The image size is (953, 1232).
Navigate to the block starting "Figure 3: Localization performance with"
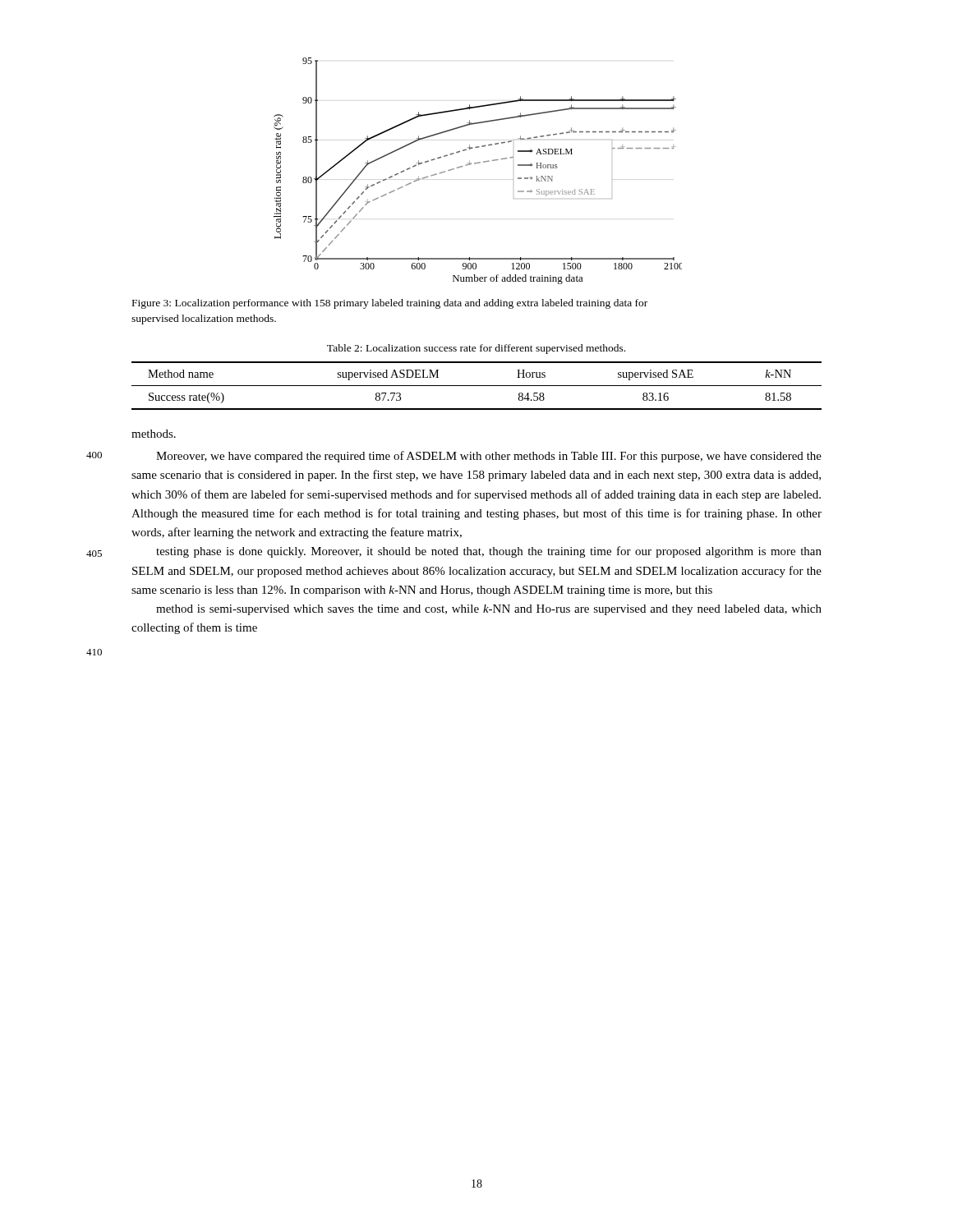pyautogui.click(x=389, y=310)
